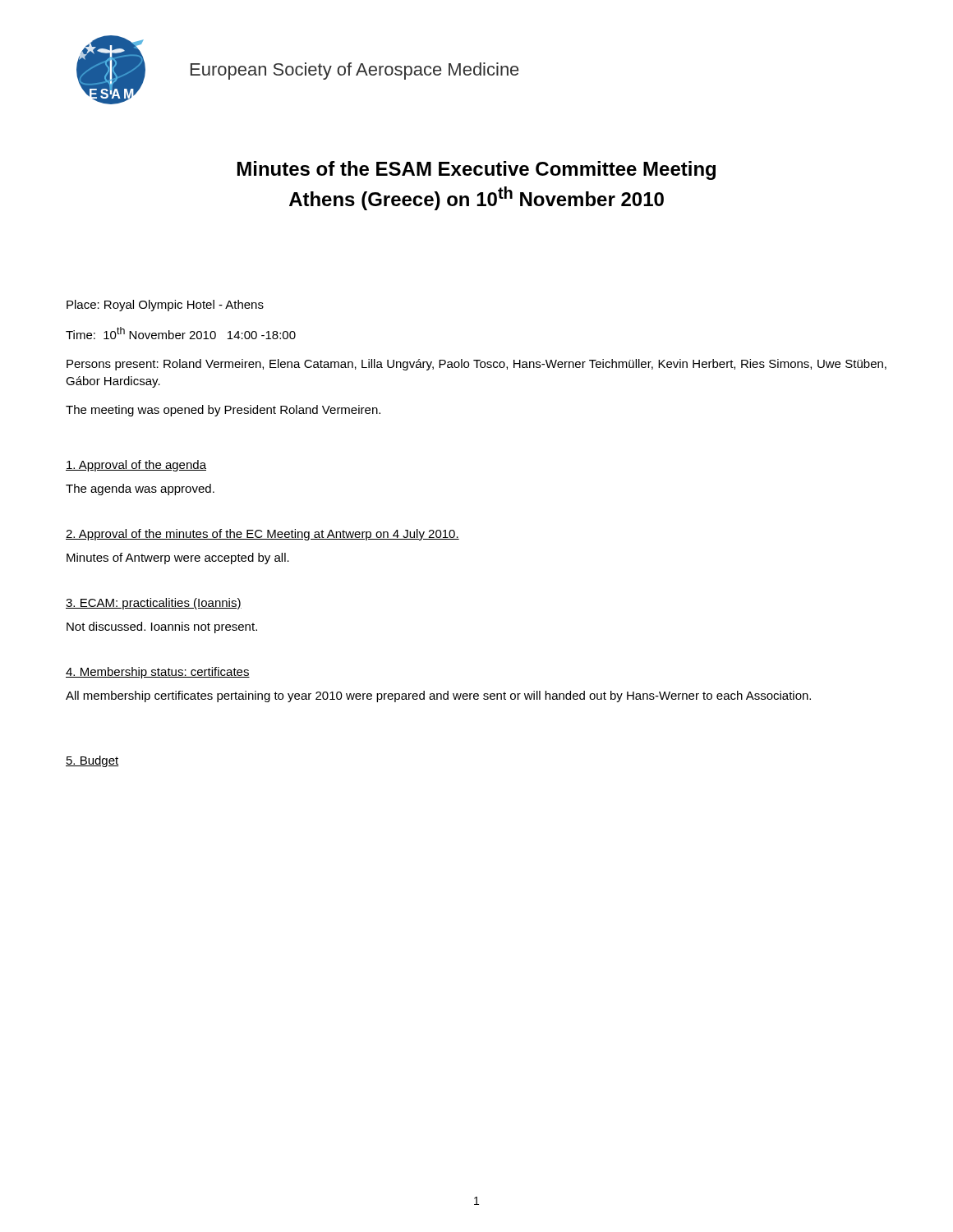Locate the text block with the text "Place: Royal Olympic"
Image resolution: width=953 pixels, height=1232 pixels.
pos(165,304)
